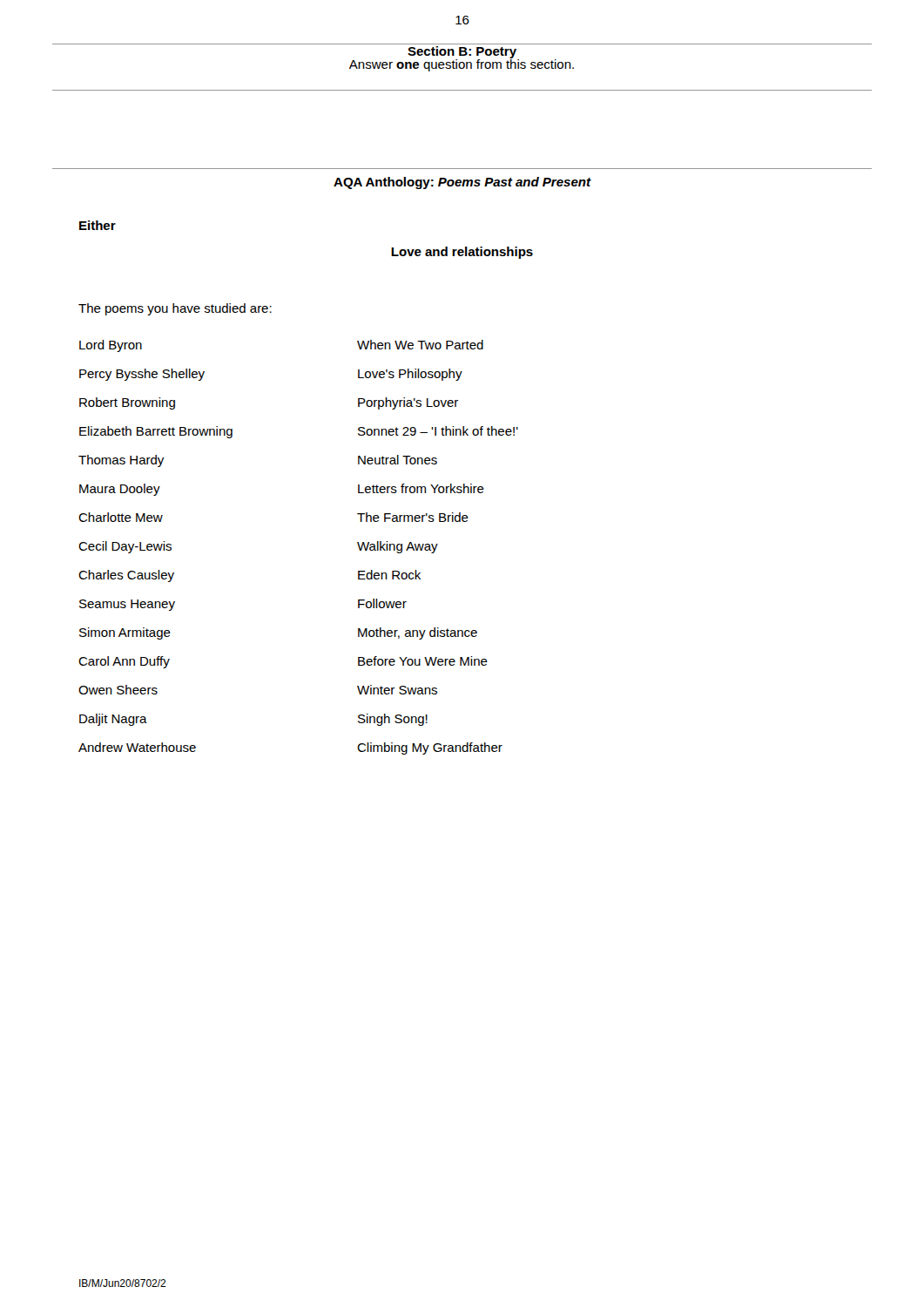The image size is (924, 1307).
Task: Select the block starting "Elizabeth Barrett Browning"
Action: pyautogui.click(x=457, y=431)
